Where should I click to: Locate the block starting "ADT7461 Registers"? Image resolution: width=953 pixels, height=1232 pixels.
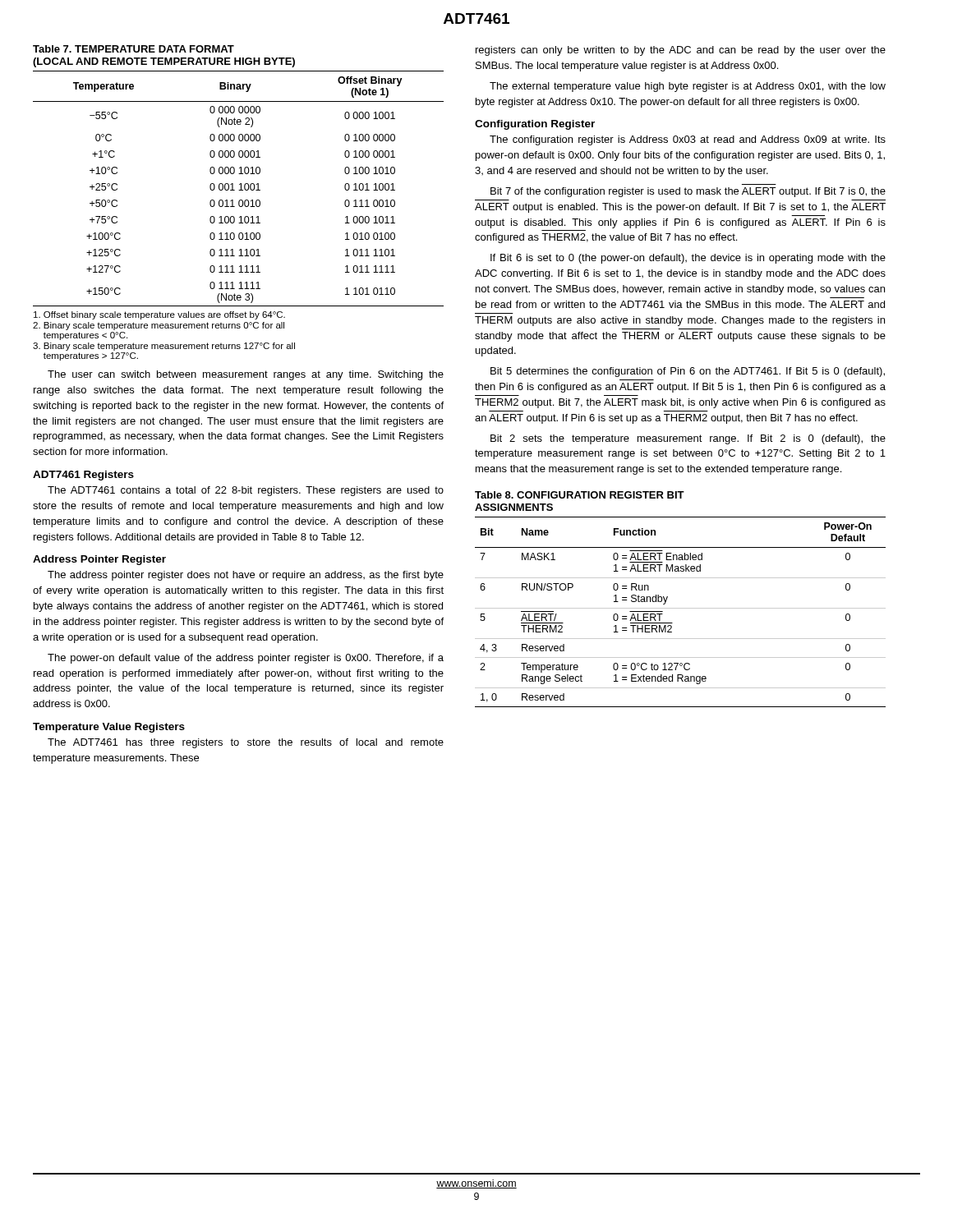83,474
